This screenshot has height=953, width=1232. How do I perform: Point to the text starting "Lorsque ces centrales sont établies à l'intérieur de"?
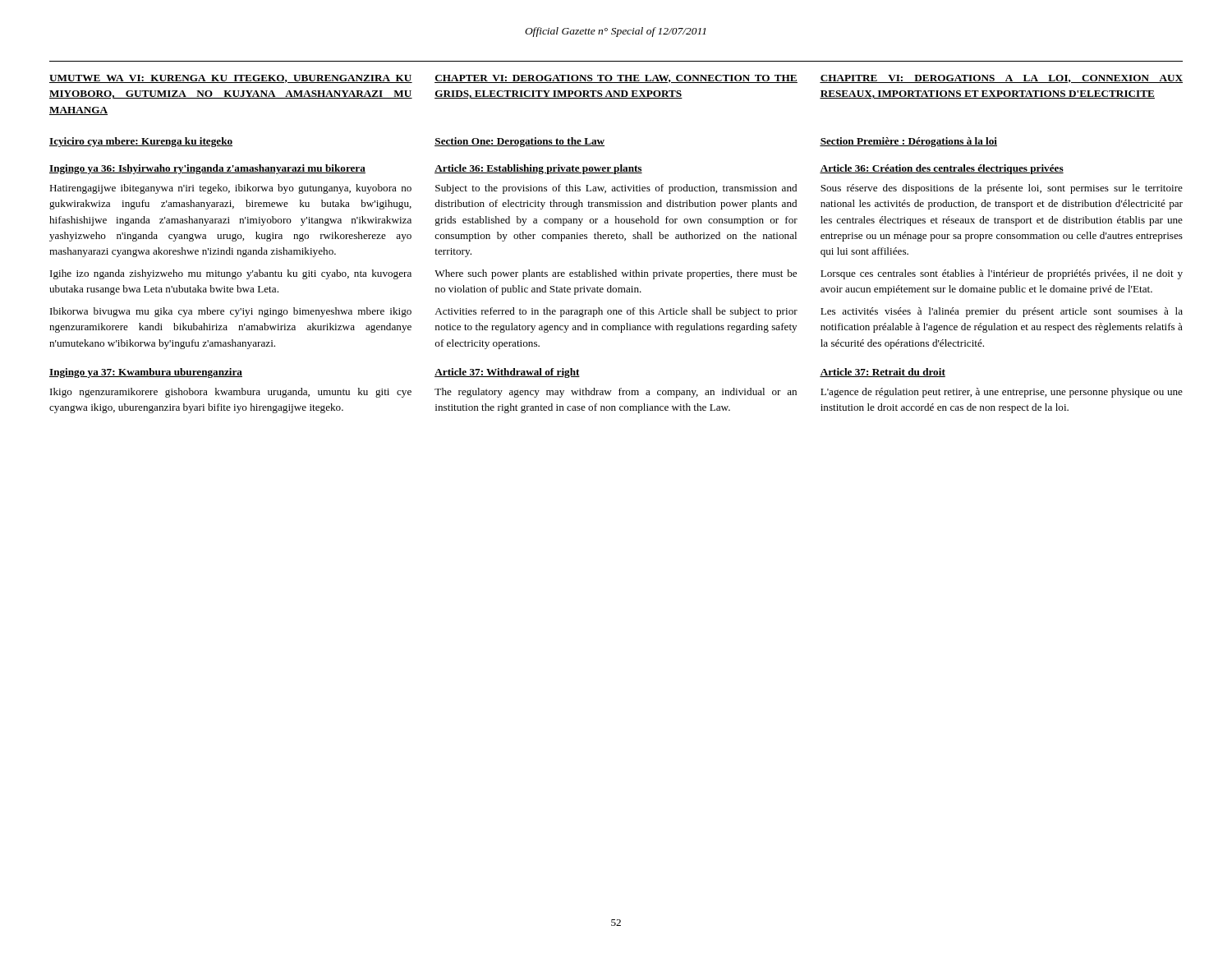click(x=1001, y=281)
